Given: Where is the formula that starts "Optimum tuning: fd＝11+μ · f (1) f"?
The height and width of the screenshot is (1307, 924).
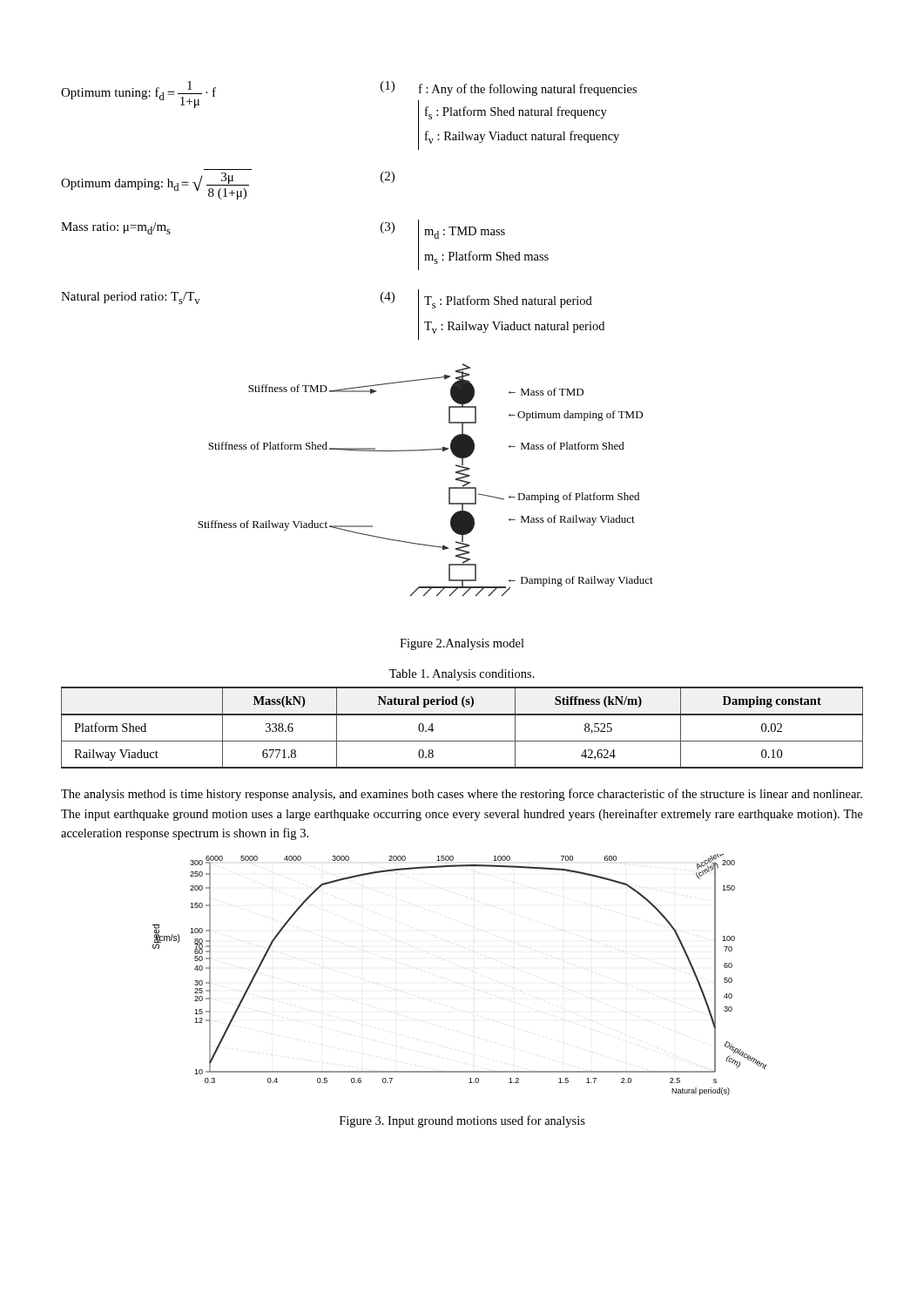Looking at the screenshot, I should pyautogui.click(x=462, y=114).
